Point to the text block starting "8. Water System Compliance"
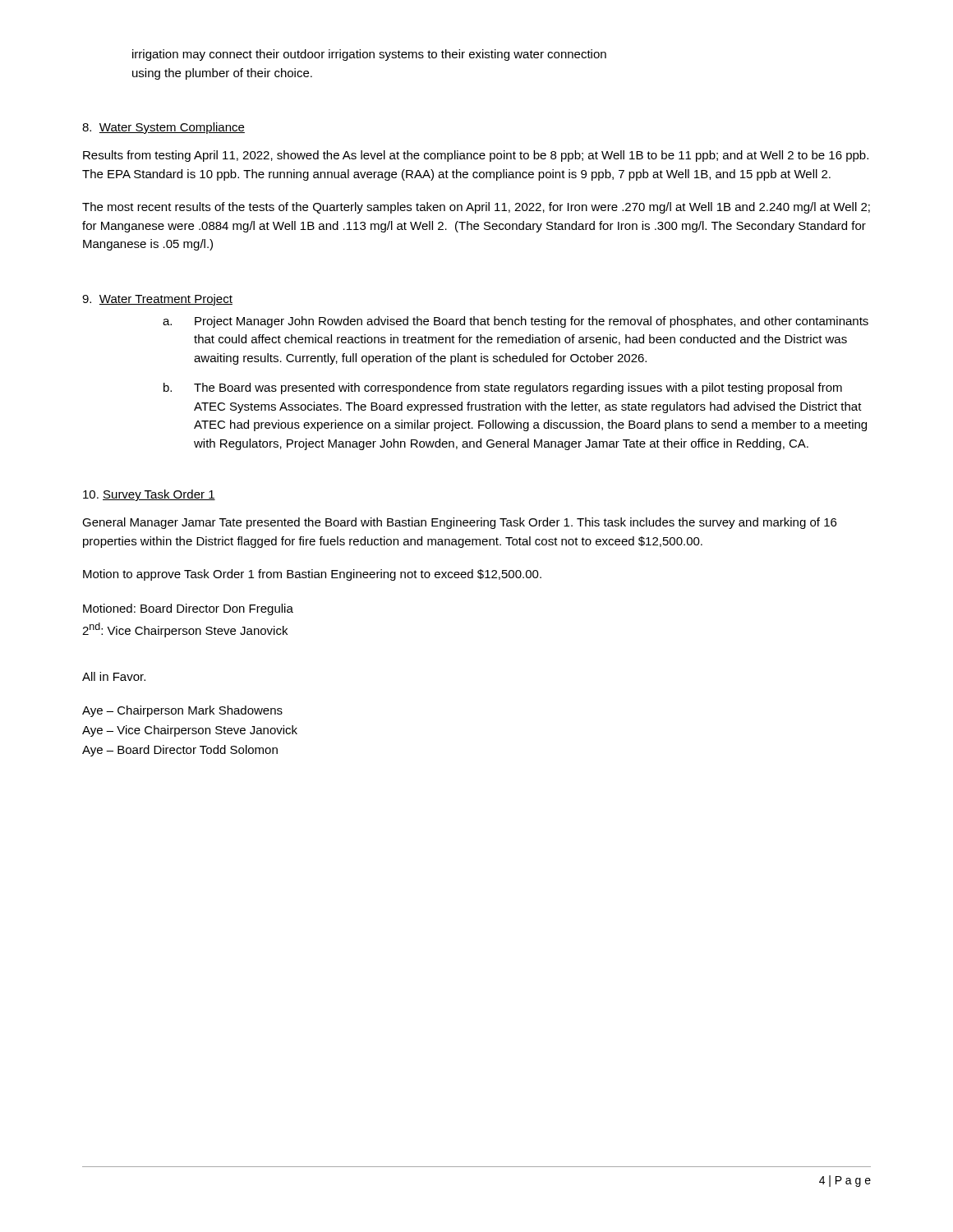Screen dimensions: 1232x953 [163, 128]
